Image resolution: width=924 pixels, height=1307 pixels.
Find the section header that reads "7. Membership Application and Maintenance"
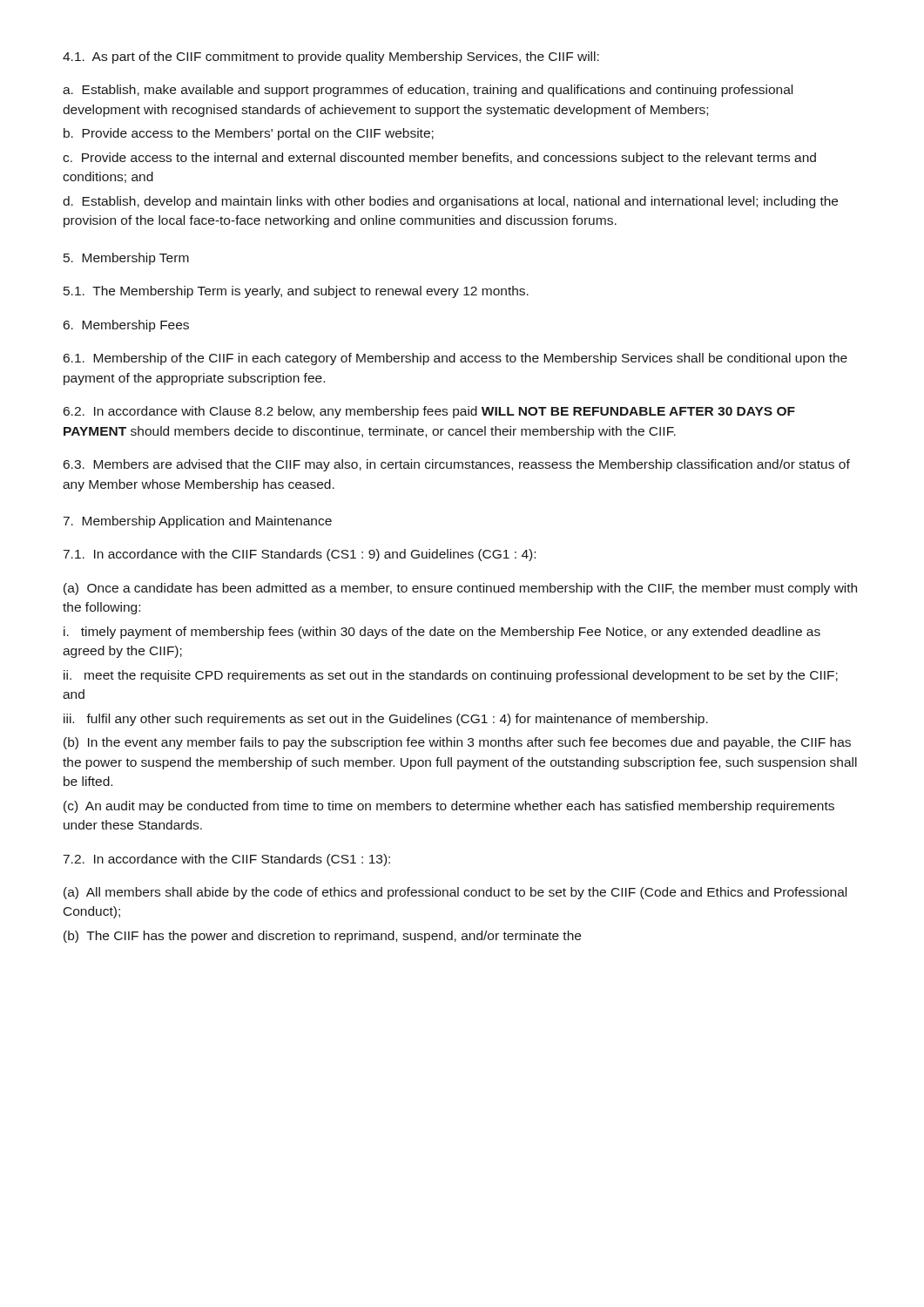197,521
